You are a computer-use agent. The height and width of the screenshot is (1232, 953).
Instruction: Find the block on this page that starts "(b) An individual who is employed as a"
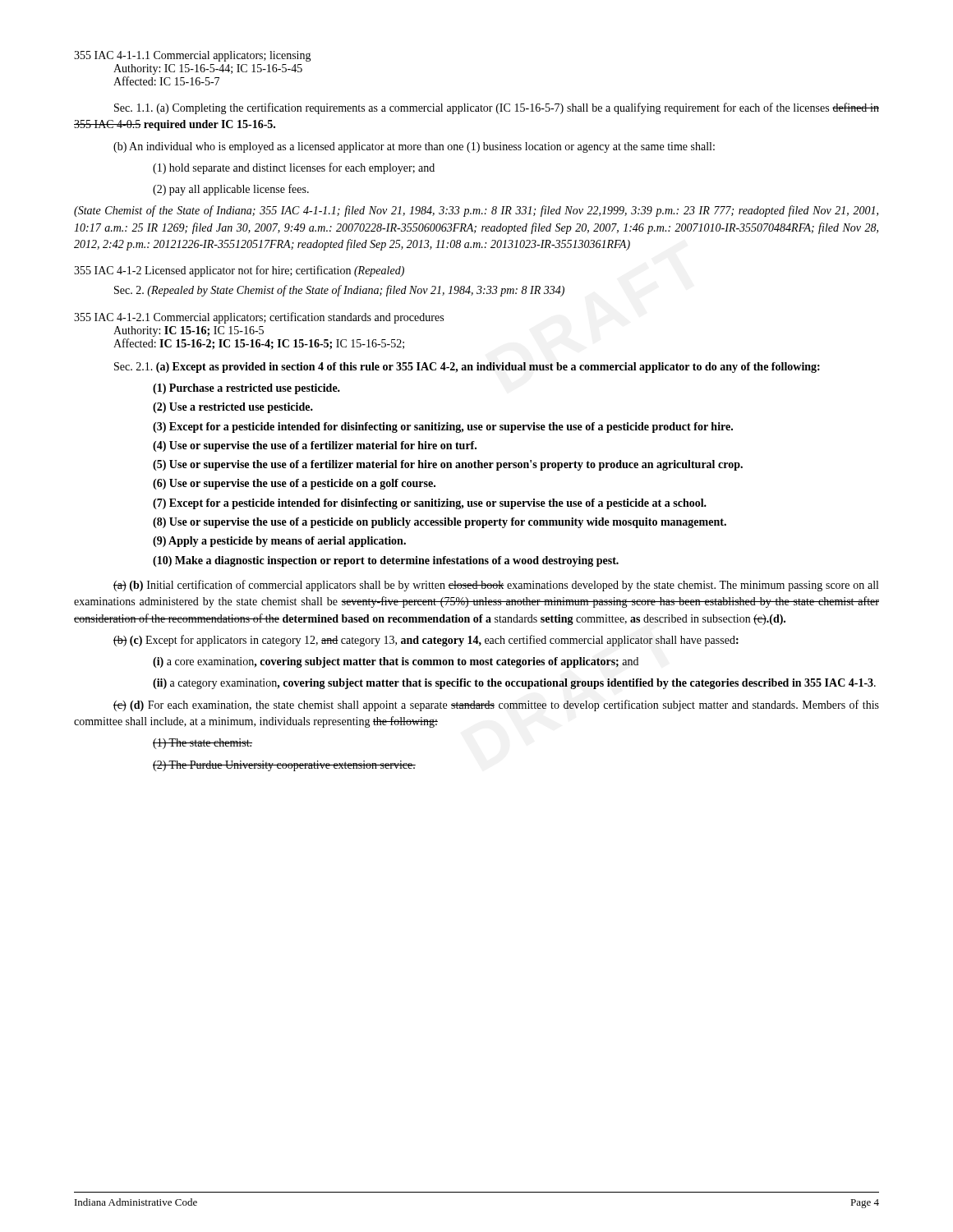(x=414, y=146)
